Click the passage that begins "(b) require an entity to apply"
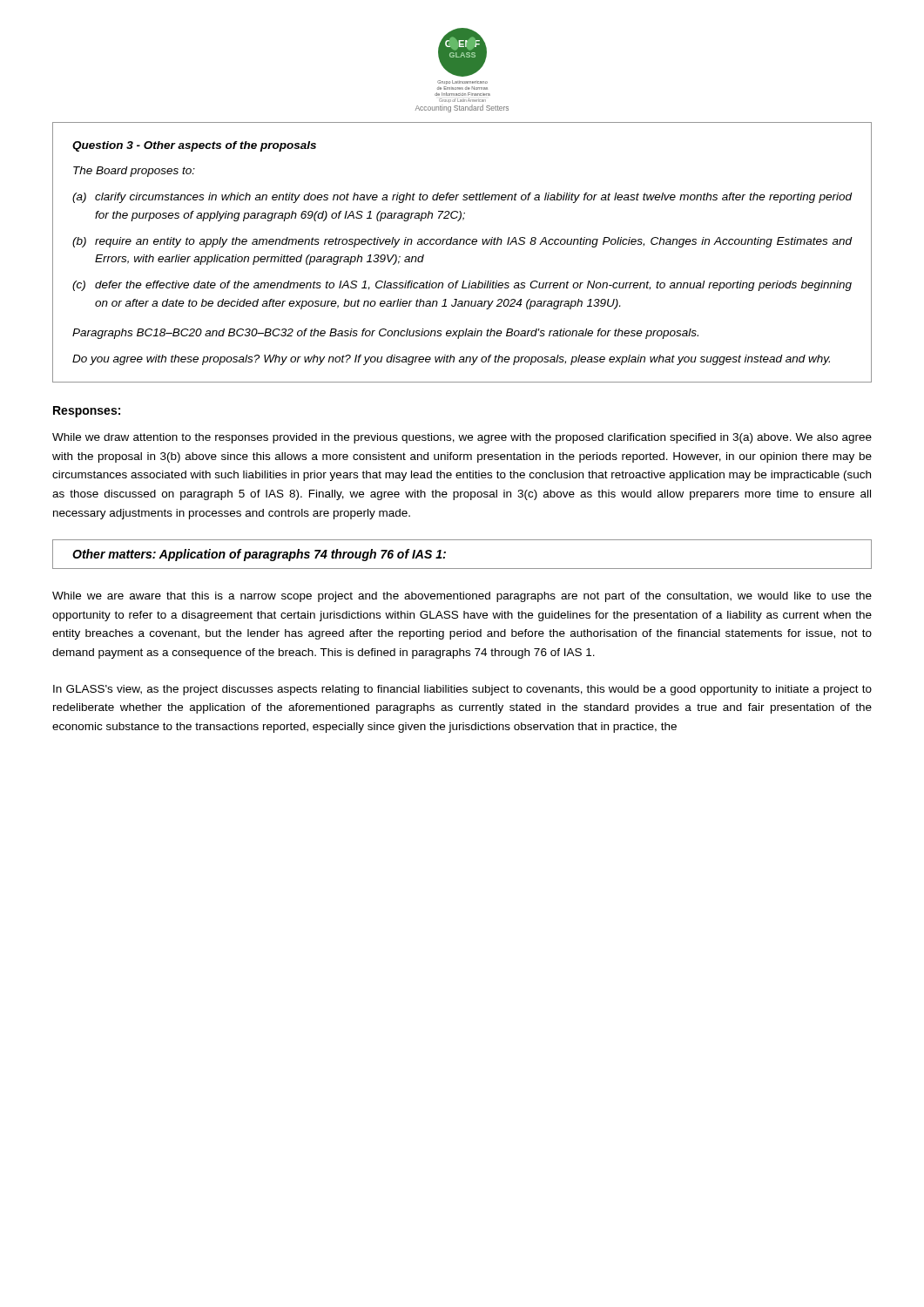Viewport: 924px width, 1307px height. [462, 250]
